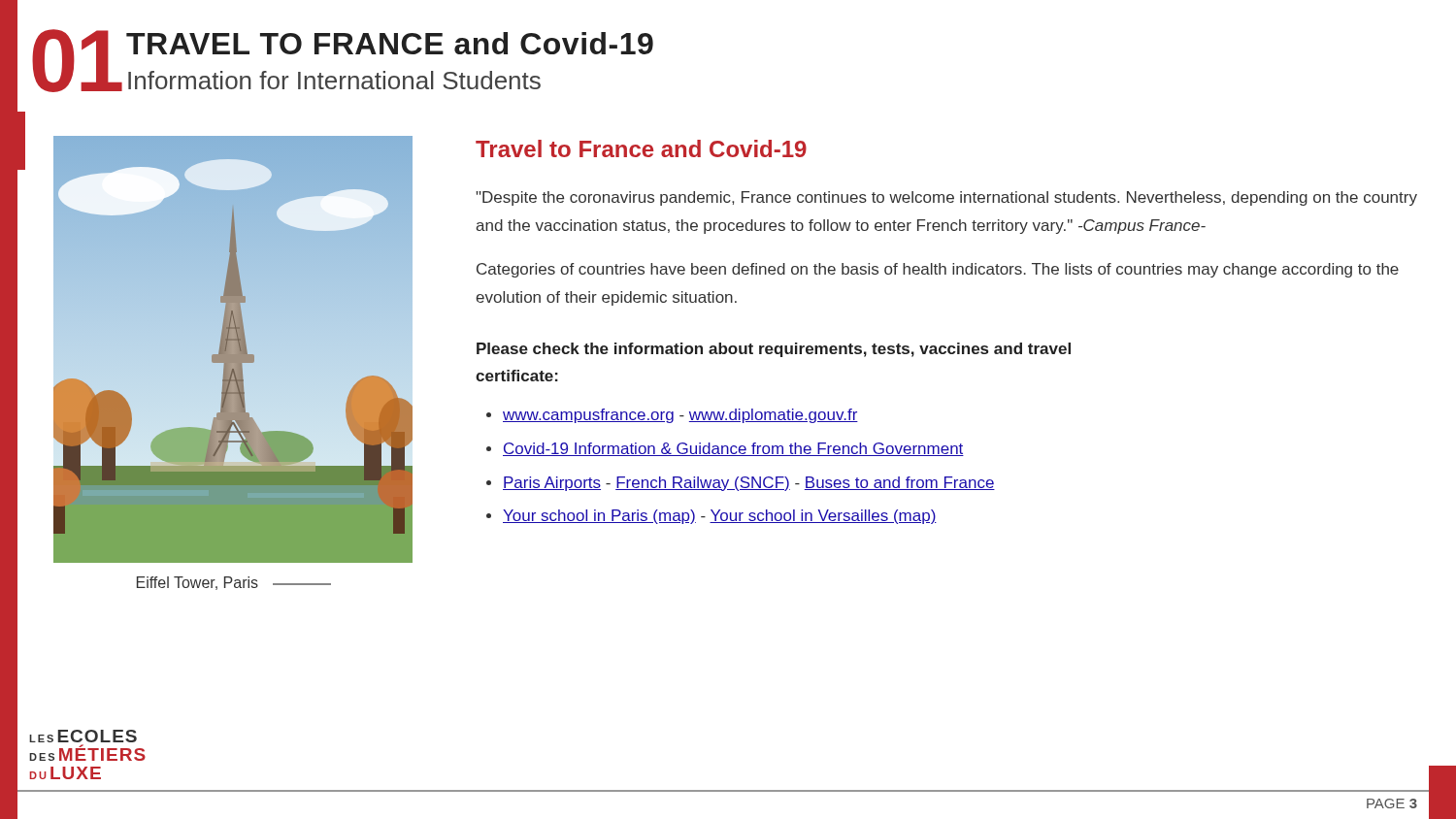Click on the photo
The width and height of the screenshot is (1456, 819).
click(233, 349)
